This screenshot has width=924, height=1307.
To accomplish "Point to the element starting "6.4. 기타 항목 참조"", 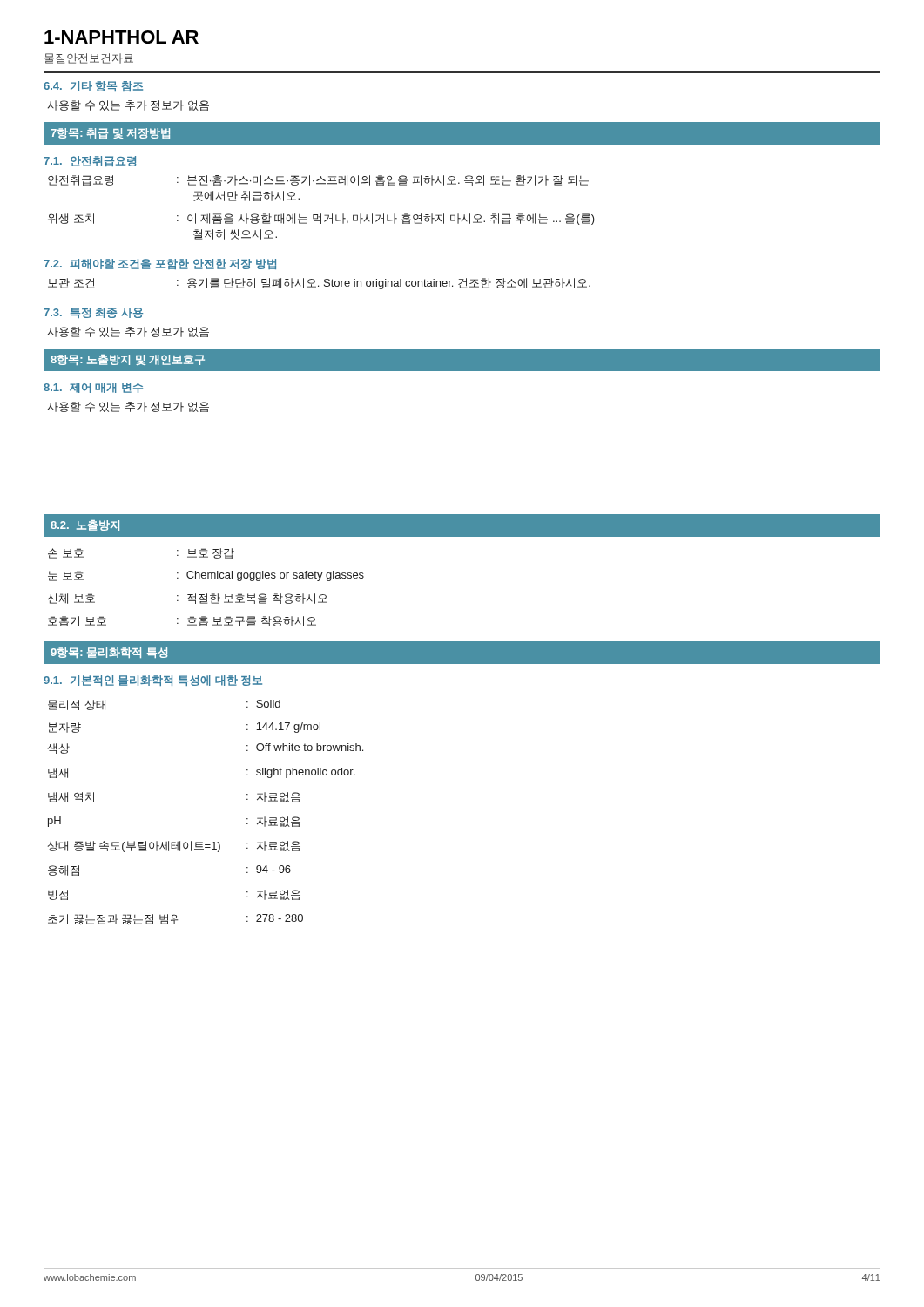I will click(94, 86).
